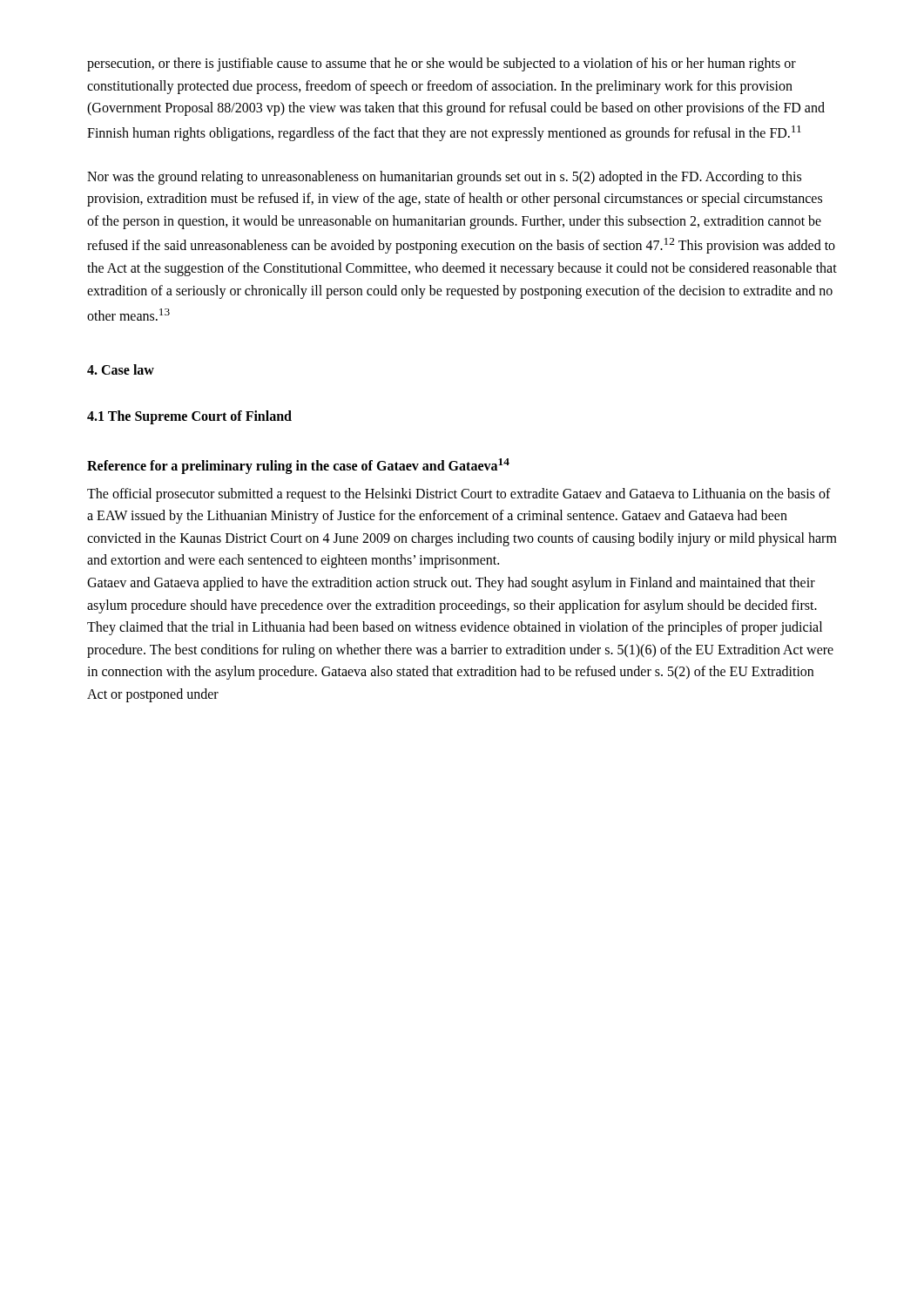Click the passage that begins "persecution, or there is justifiable"
Screen dimensions: 1307x924
click(456, 98)
